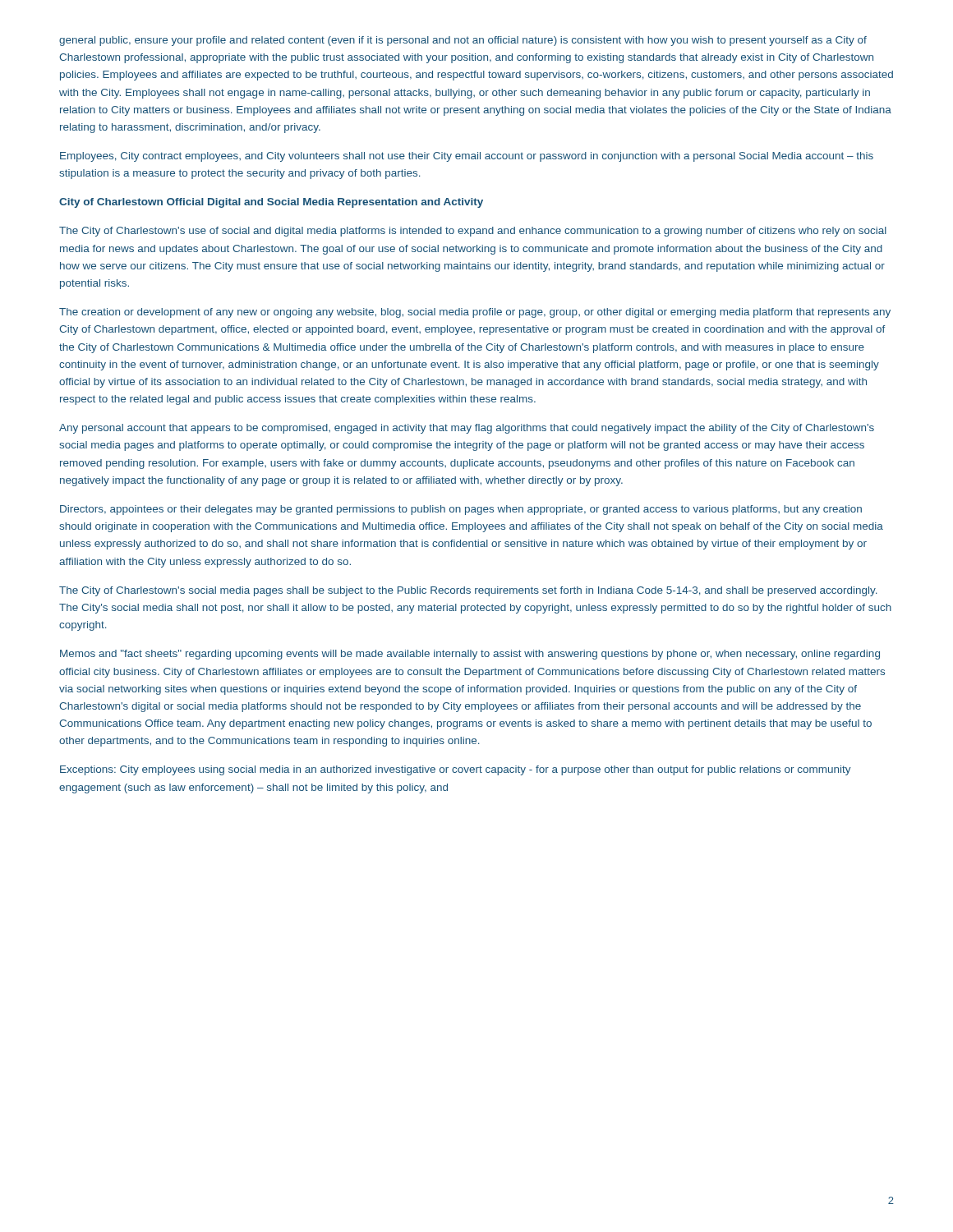Click on the text block containing "Memos and "fact sheets" regarding"
Image resolution: width=953 pixels, height=1232 pixels.
[472, 697]
